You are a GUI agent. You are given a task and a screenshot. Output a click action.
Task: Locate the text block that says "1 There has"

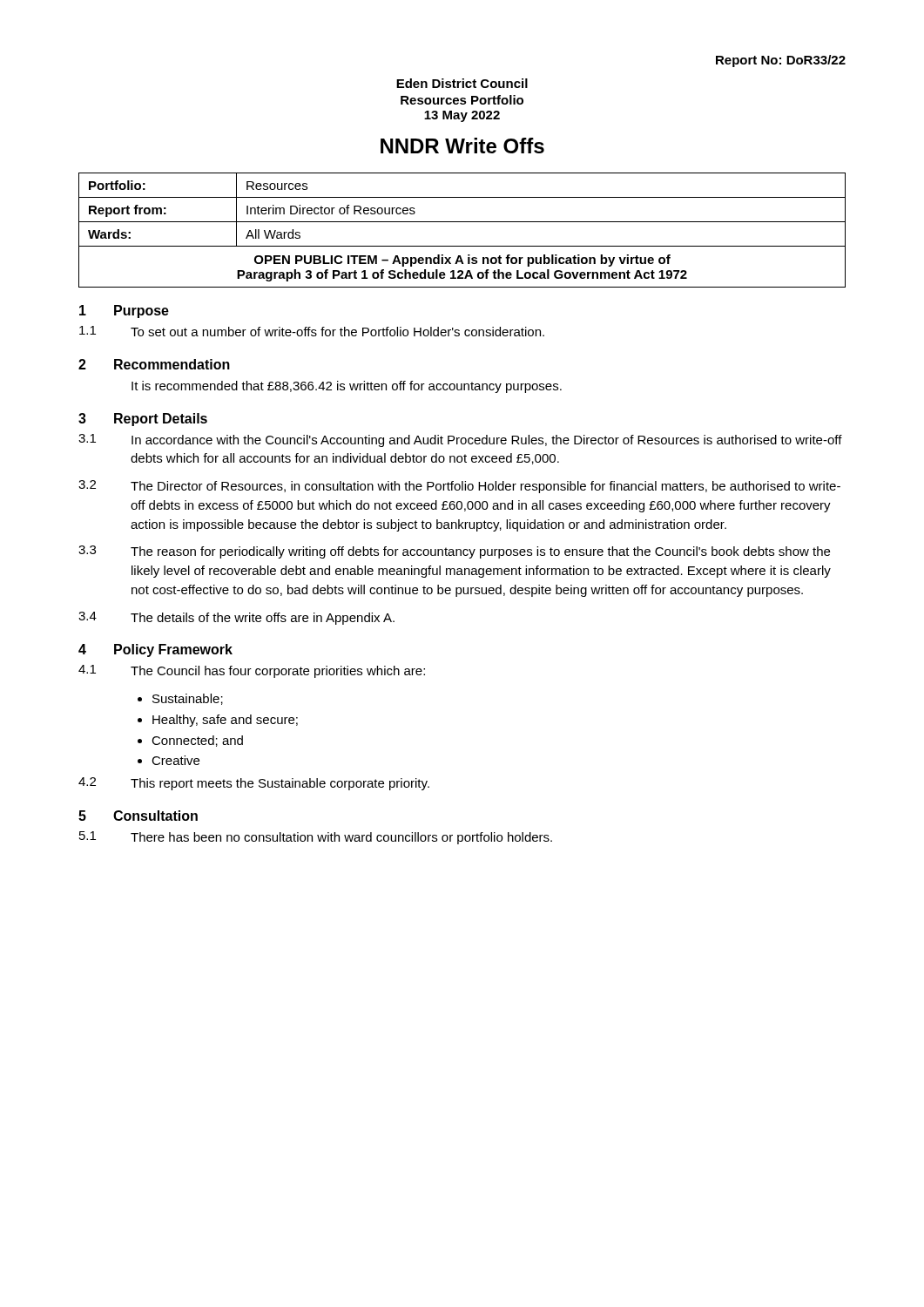(462, 837)
